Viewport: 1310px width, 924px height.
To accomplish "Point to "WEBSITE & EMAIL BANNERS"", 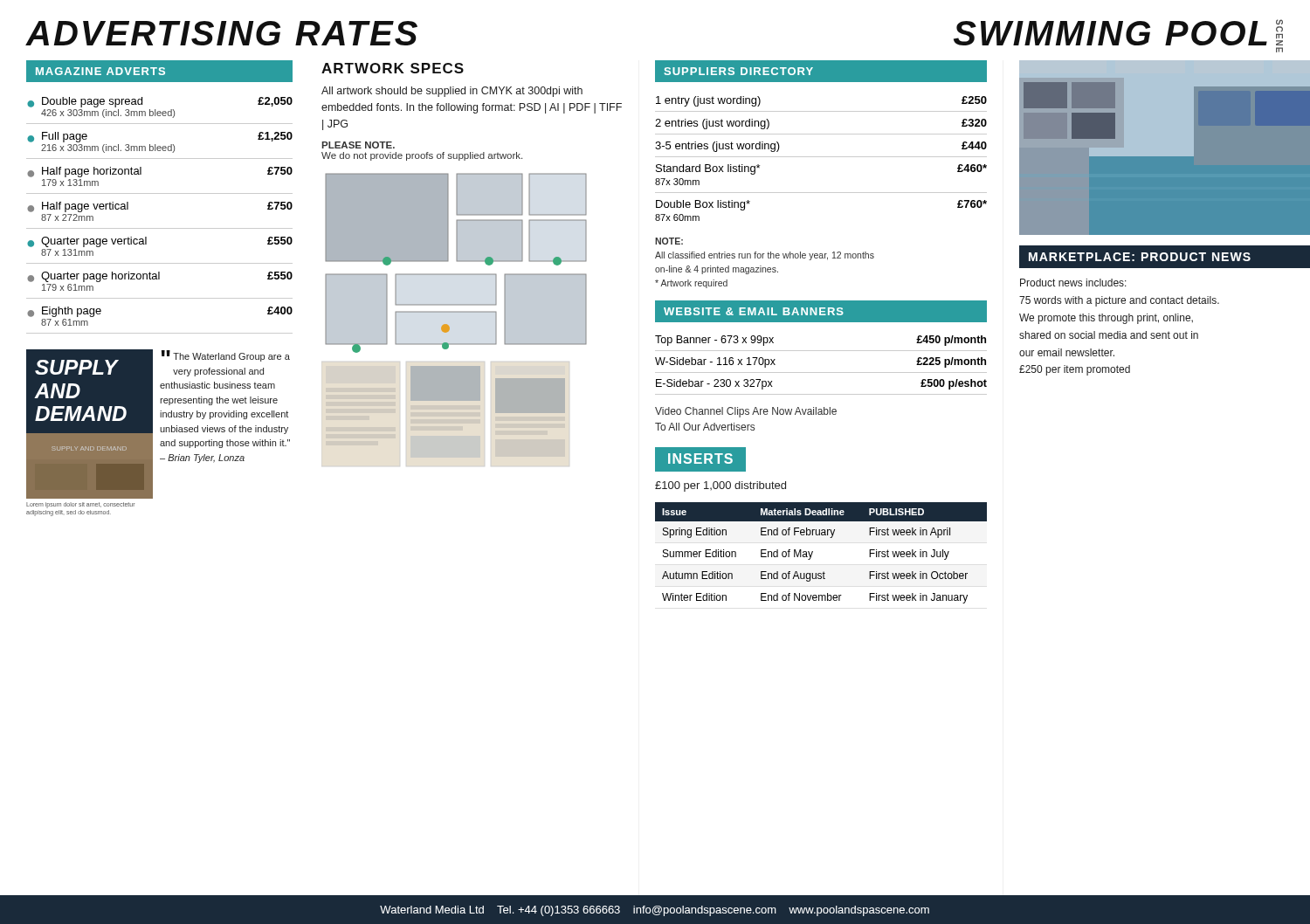I will click(754, 312).
